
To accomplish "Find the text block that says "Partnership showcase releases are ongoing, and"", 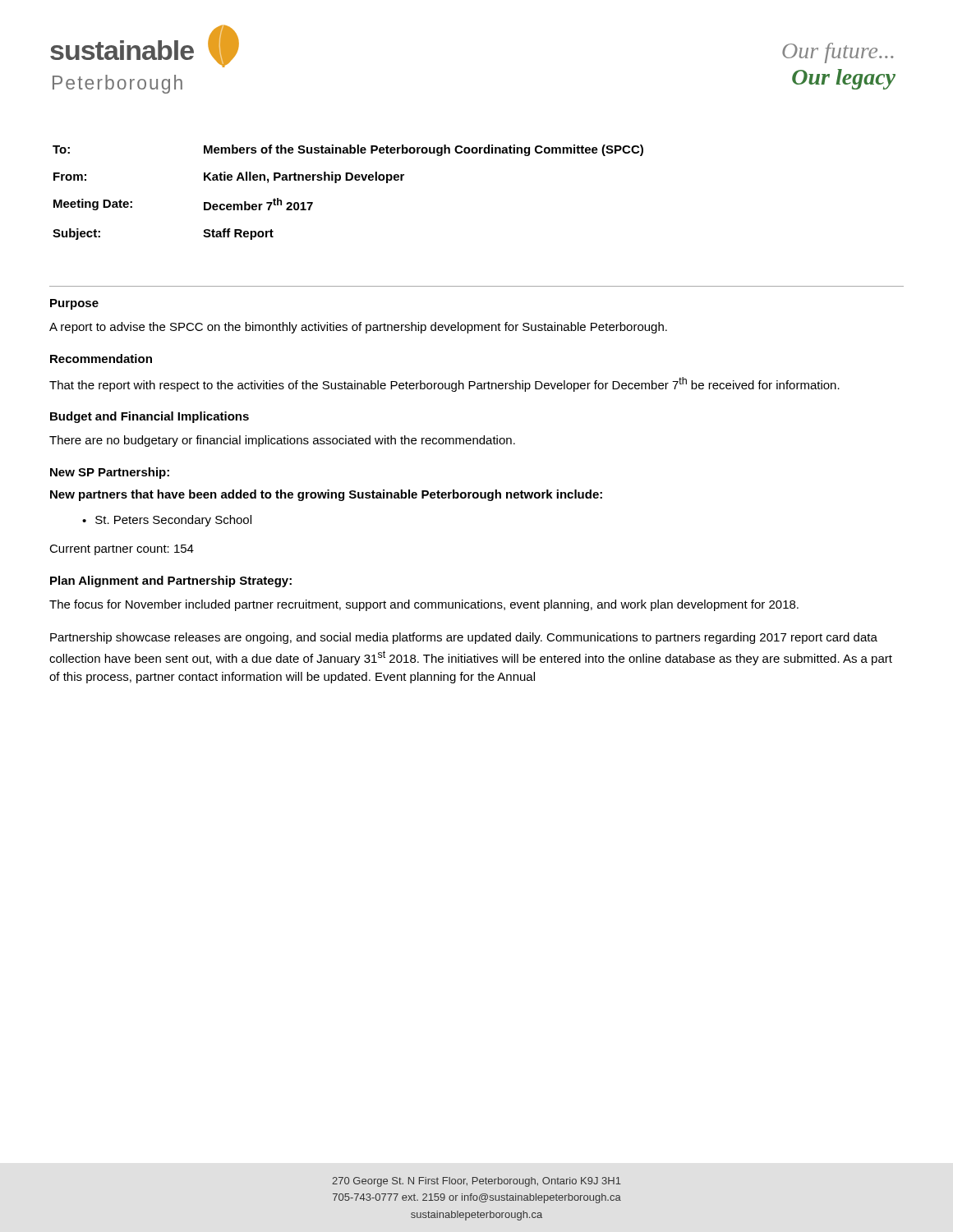I will pyautogui.click(x=471, y=657).
